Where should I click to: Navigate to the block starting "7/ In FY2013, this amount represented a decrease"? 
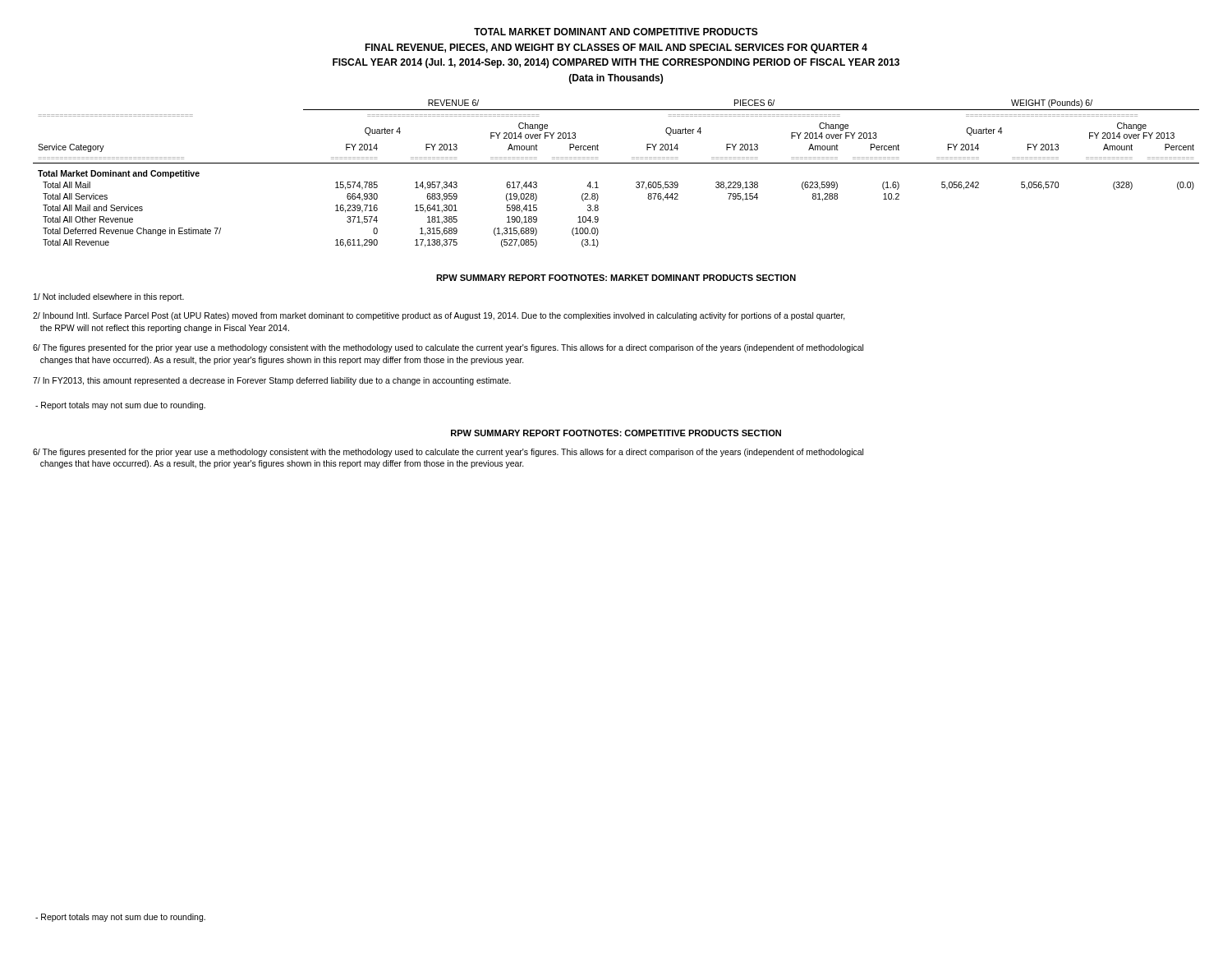click(272, 380)
